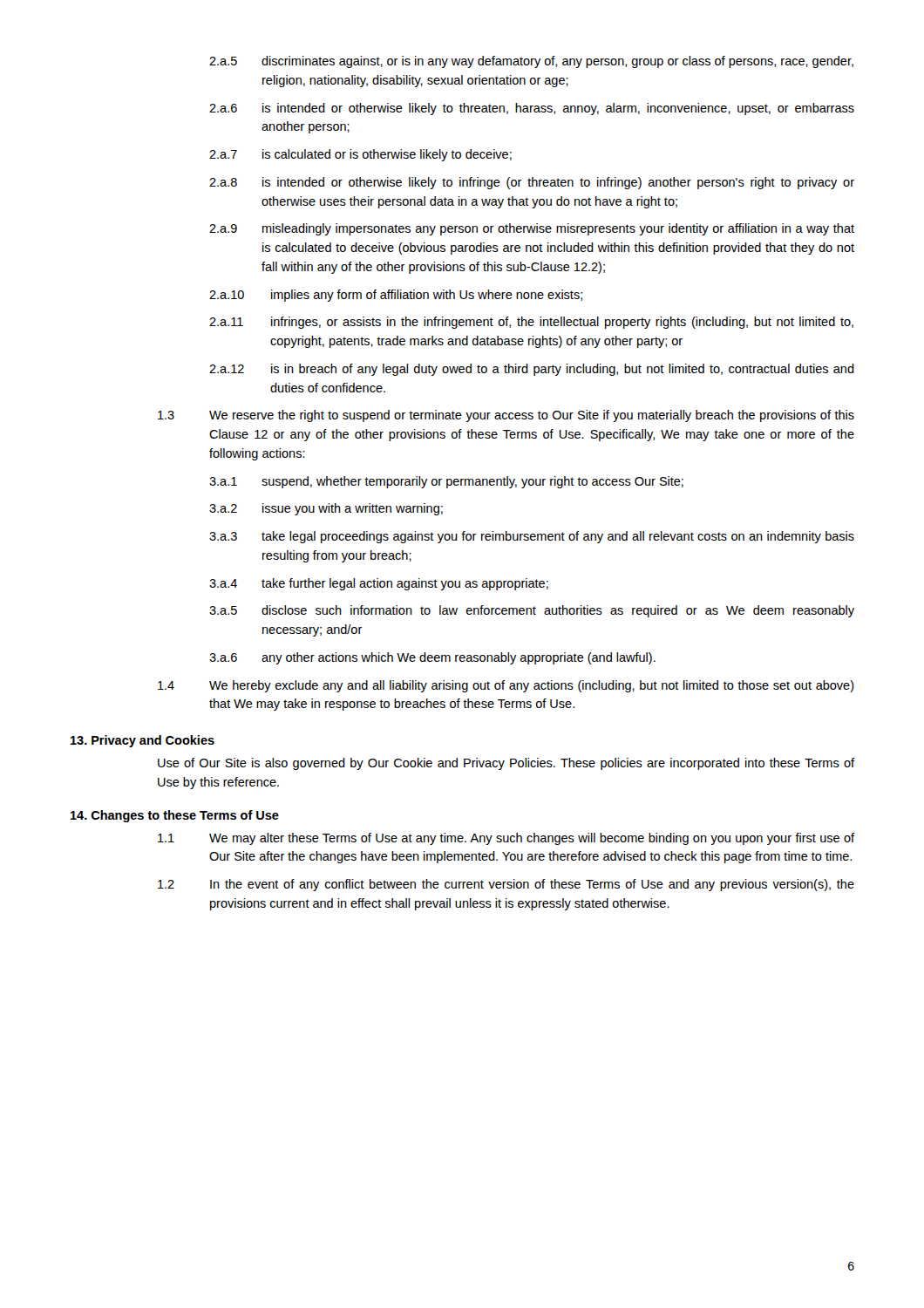Image resolution: width=924 pixels, height=1308 pixels.
Task: Find the list item containing "2 In the event of any conflict between"
Action: 506,894
